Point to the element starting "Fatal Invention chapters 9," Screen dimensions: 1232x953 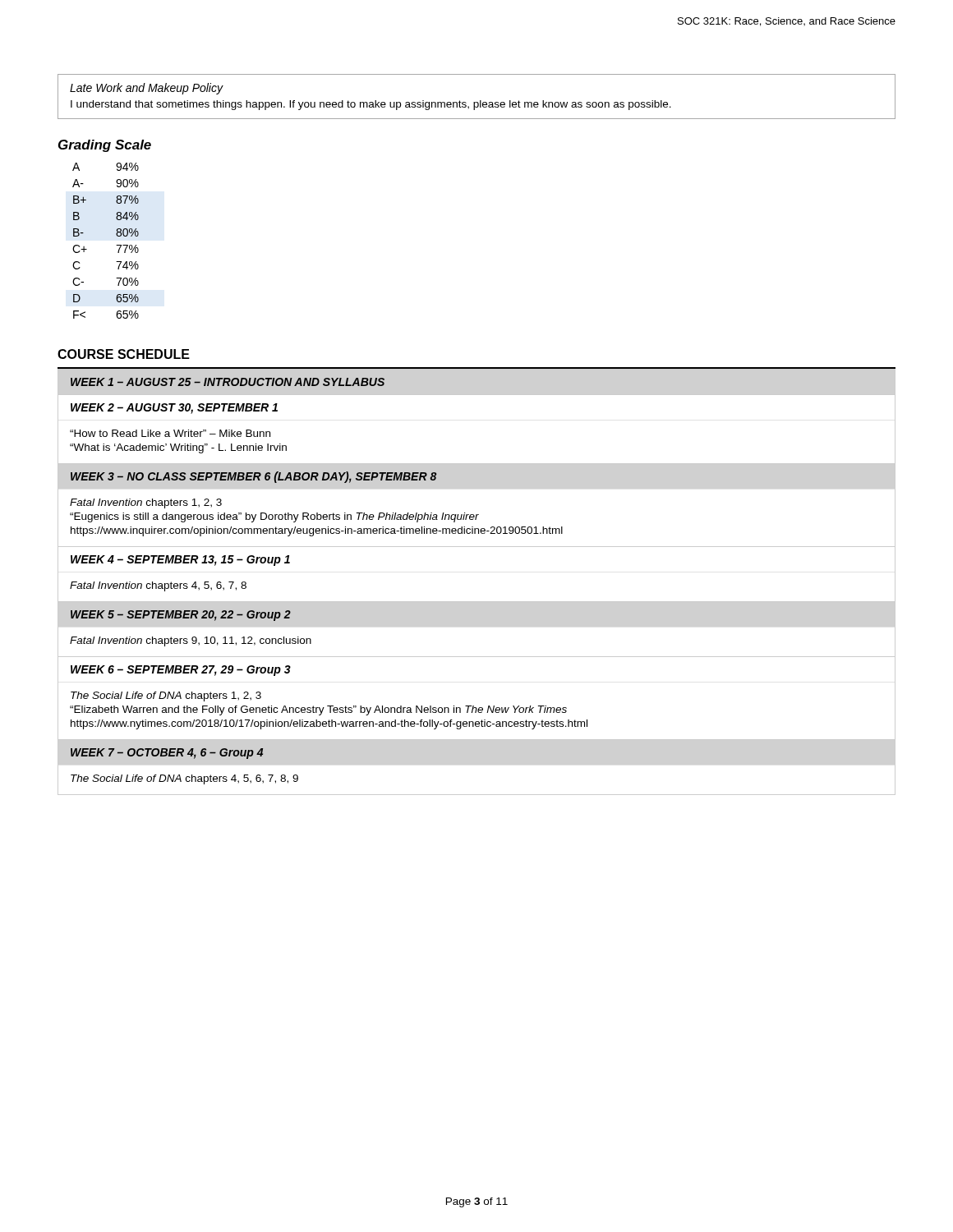[191, 641]
